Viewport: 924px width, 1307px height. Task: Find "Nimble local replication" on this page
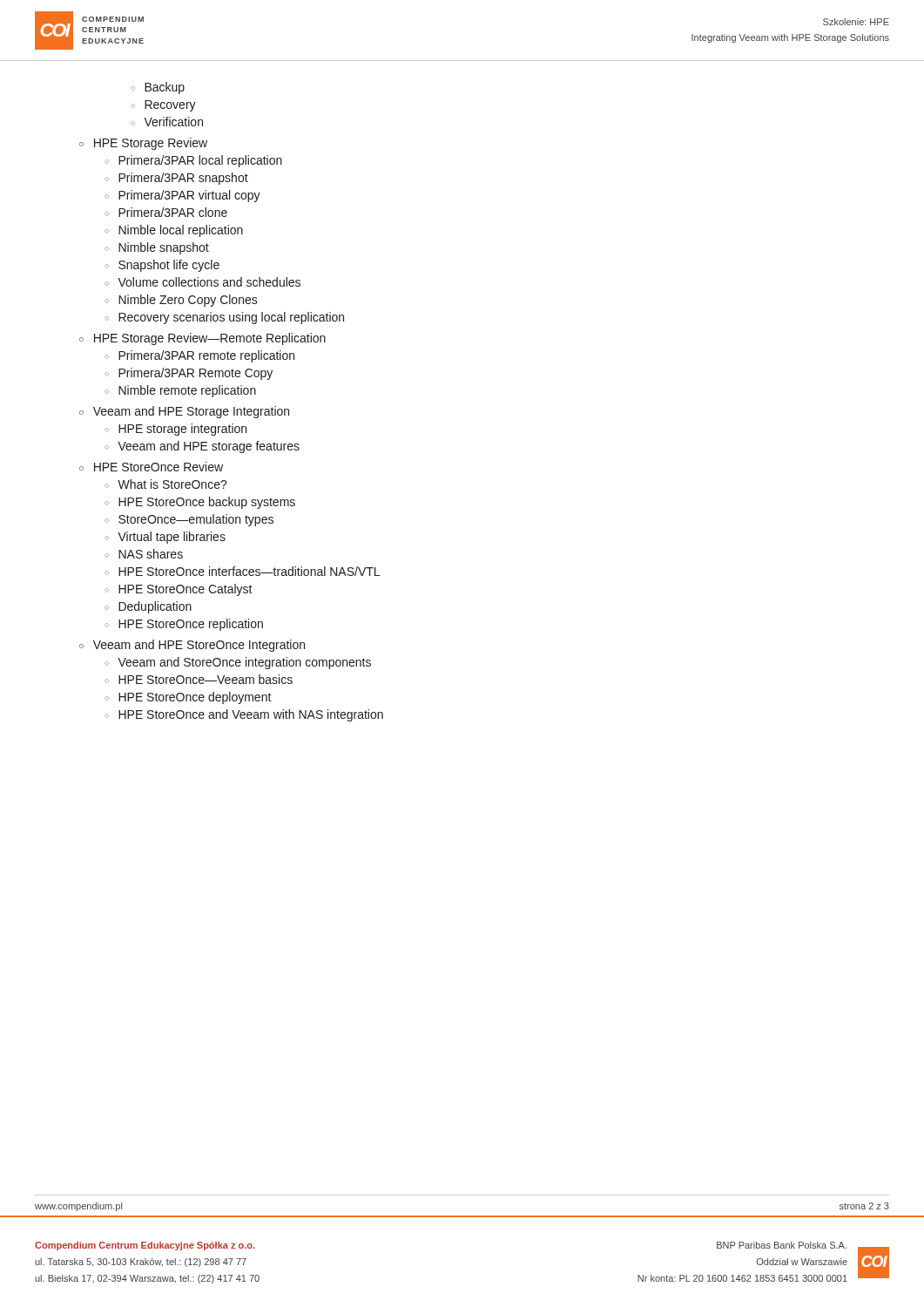tap(181, 230)
